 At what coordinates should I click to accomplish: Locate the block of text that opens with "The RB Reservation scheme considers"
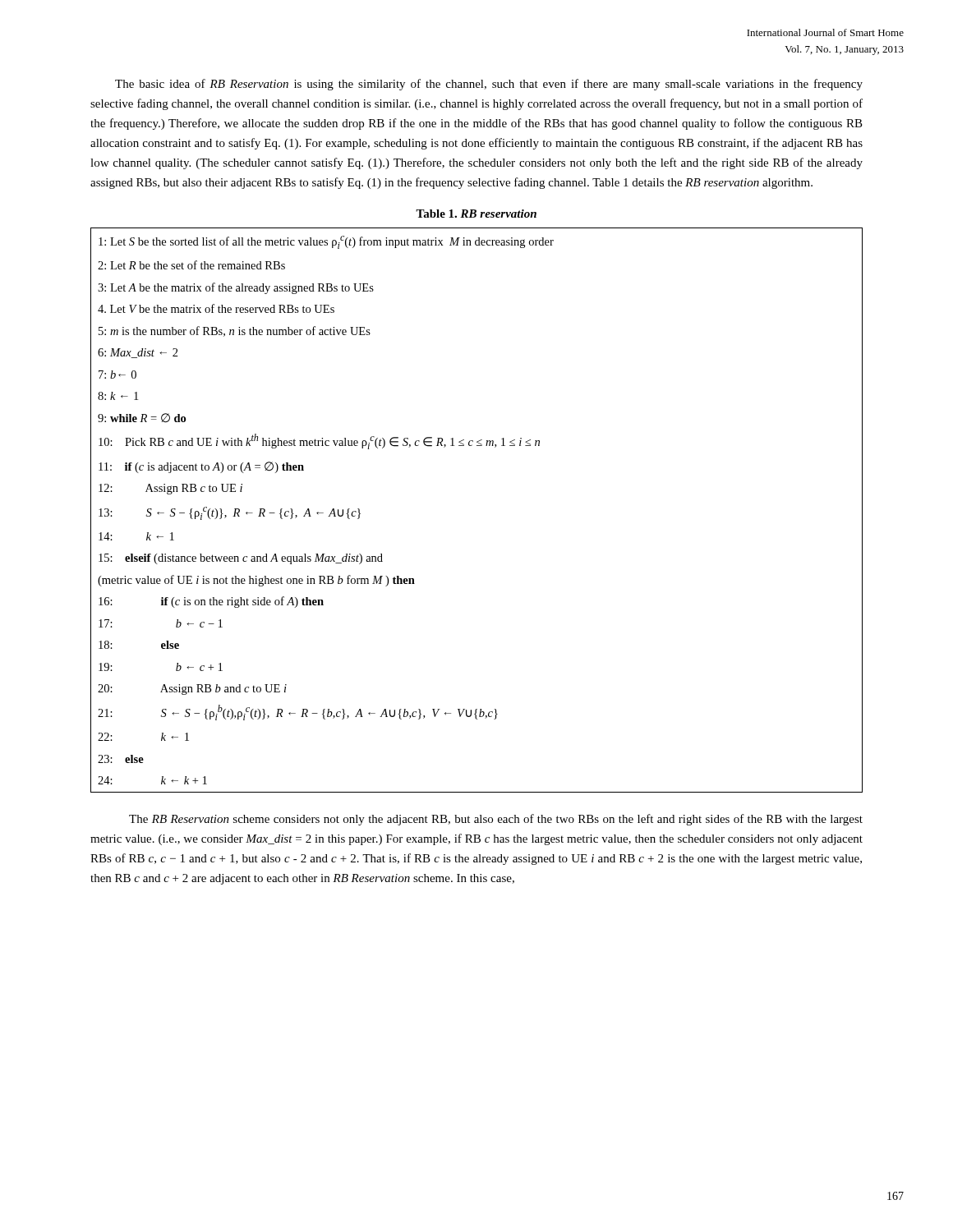point(476,848)
